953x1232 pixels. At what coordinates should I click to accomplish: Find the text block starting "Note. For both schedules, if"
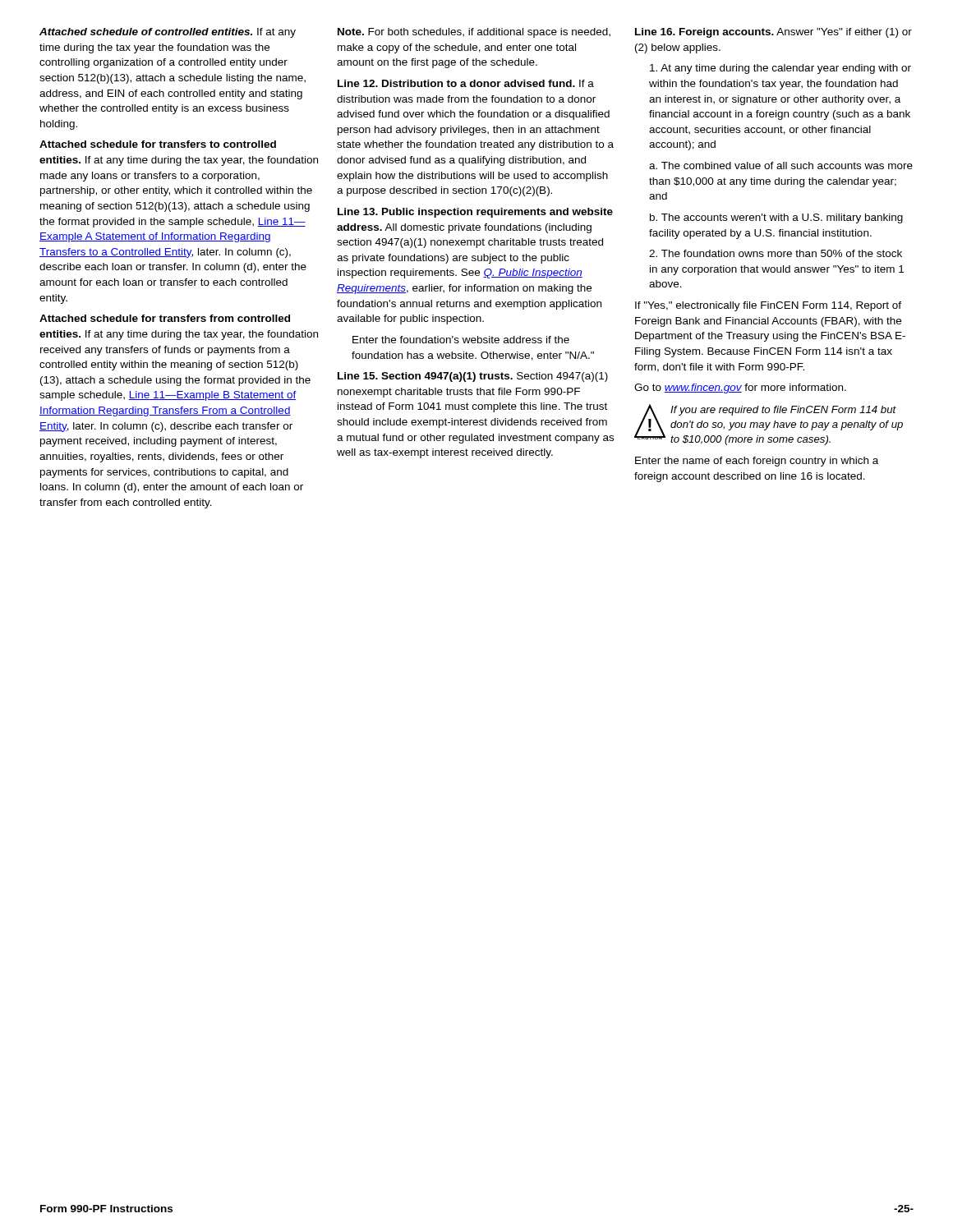click(476, 48)
